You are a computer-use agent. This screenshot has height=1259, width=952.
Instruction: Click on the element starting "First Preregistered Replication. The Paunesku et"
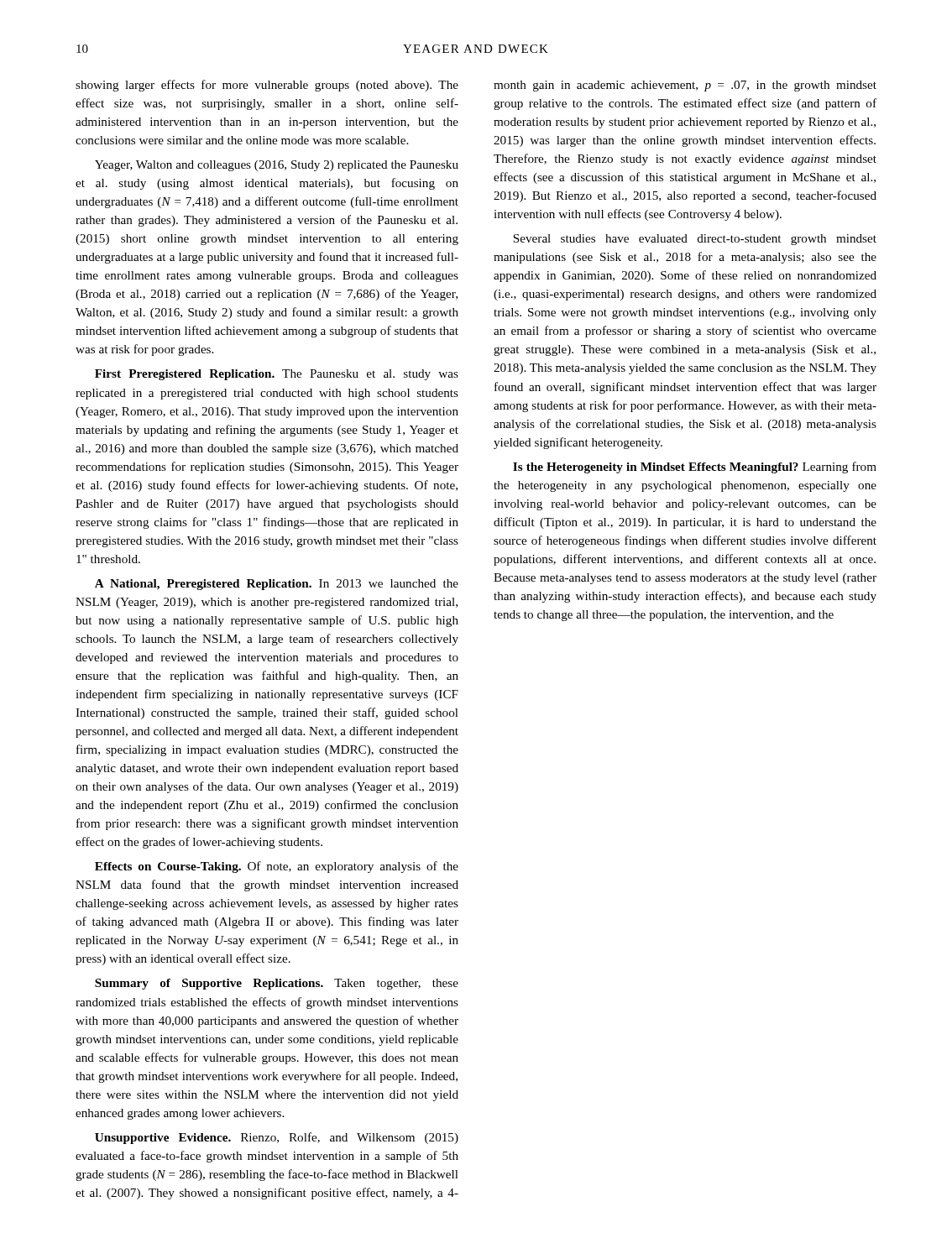coord(267,466)
